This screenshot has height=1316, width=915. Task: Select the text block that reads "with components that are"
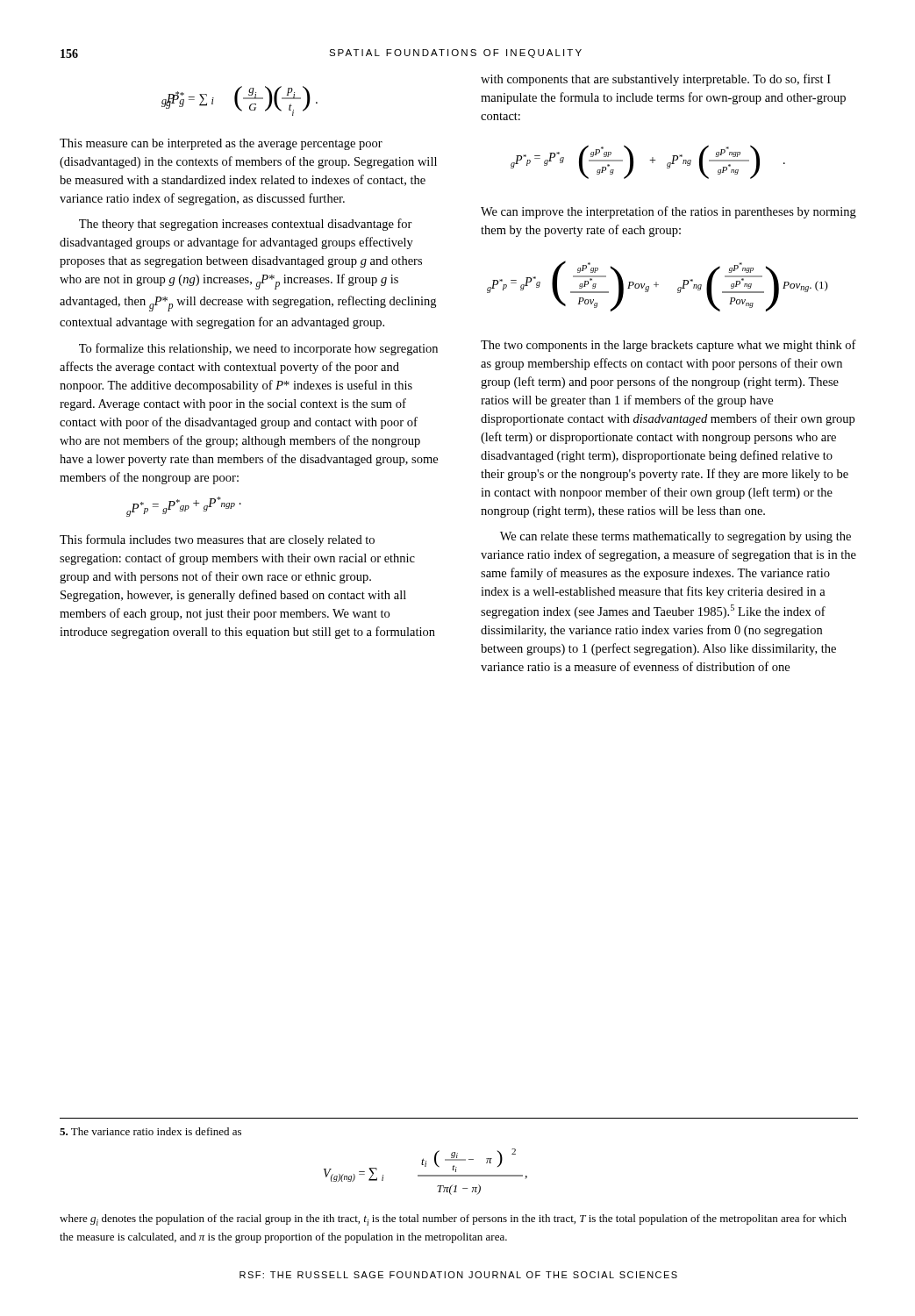pos(668,98)
